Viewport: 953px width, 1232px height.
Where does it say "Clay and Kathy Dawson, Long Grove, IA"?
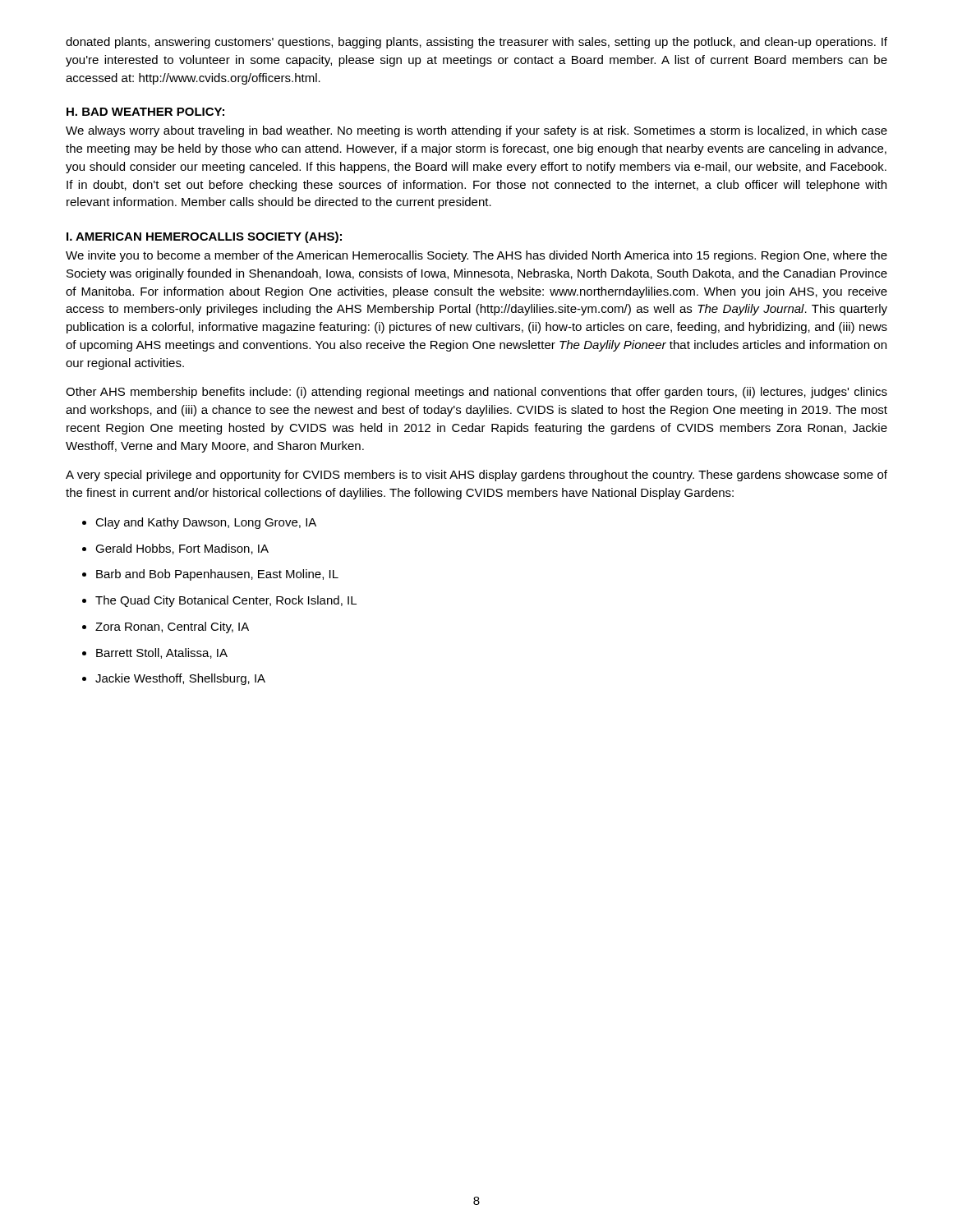point(206,522)
